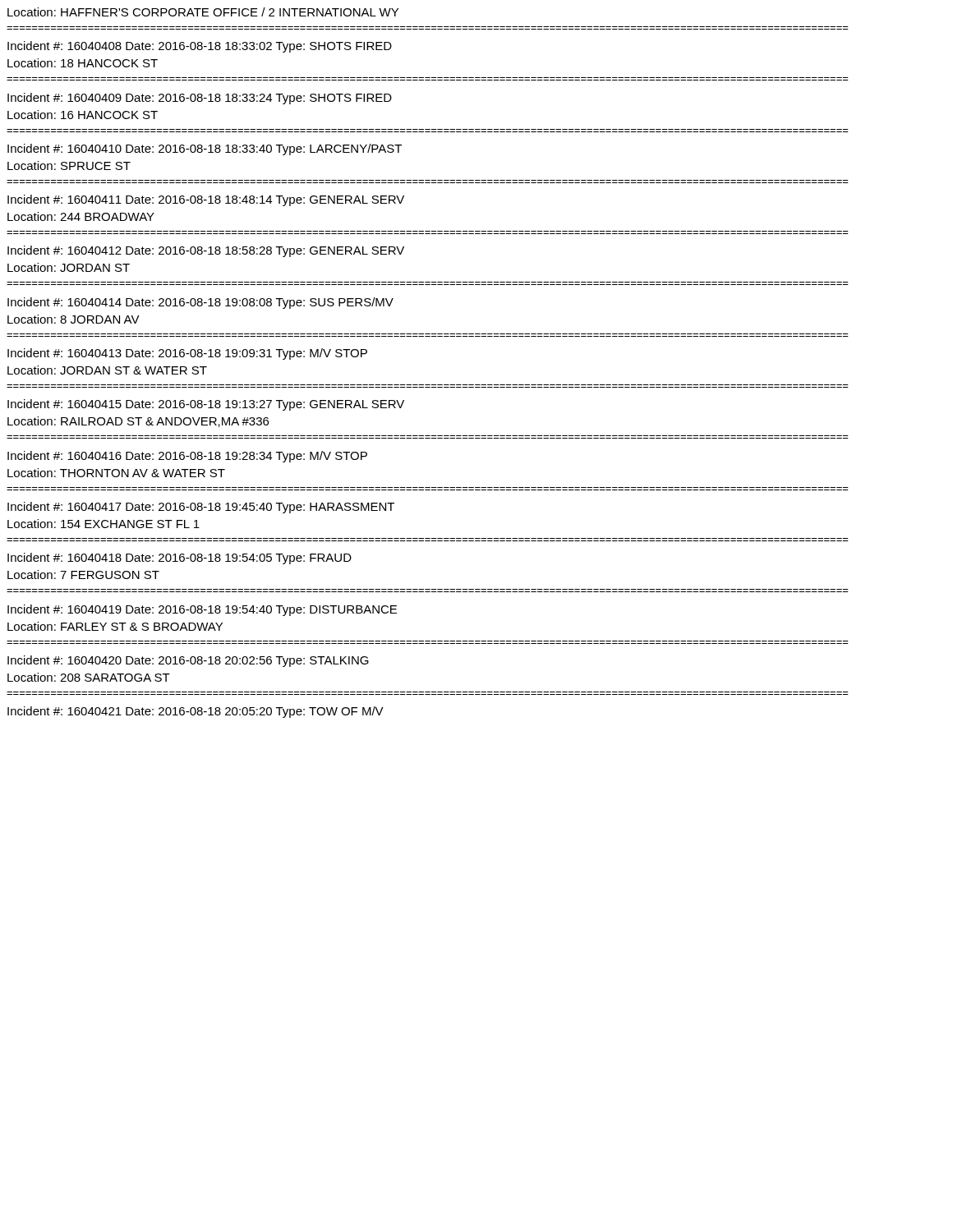Find the list item with the text "Incident #: 16040413 Date: 2016-08-18 19:09:31 Type: M/V"
Screen dimensions: 1232x953
click(x=187, y=354)
